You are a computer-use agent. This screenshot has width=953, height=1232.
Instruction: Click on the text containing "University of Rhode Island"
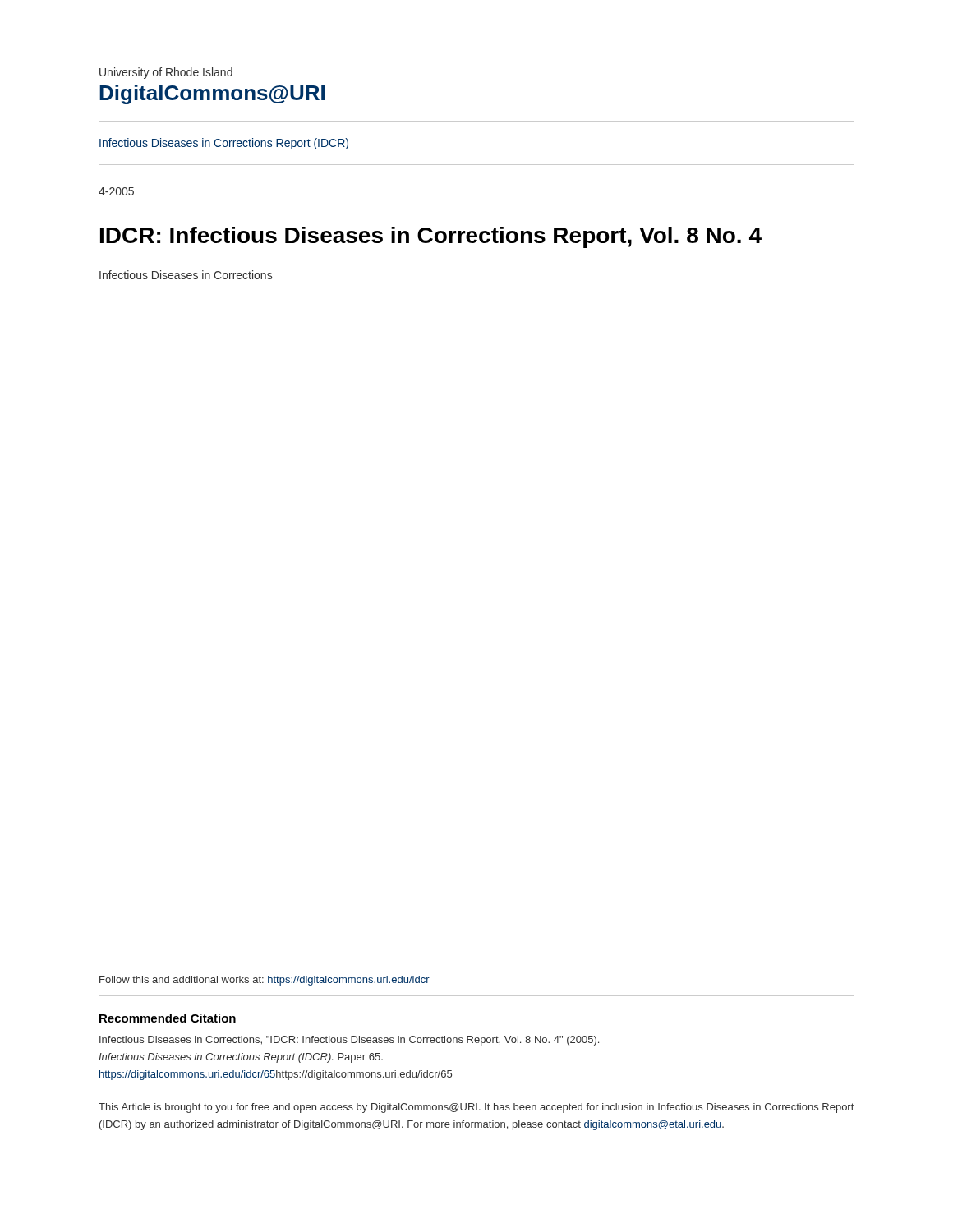(x=166, y=72)
